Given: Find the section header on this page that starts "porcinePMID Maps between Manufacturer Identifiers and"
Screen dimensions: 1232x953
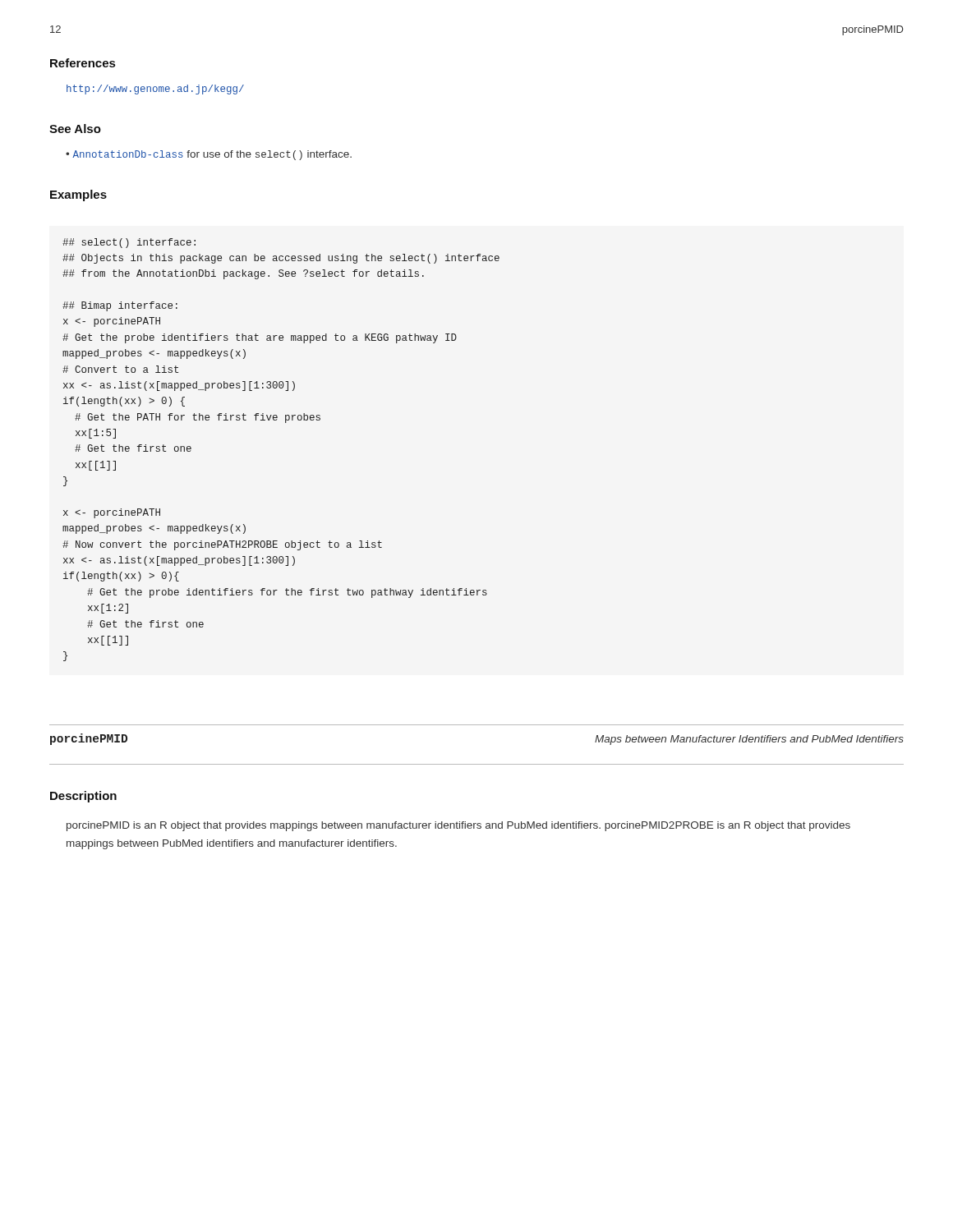Looking at the screenshot, I should [87, 739].
